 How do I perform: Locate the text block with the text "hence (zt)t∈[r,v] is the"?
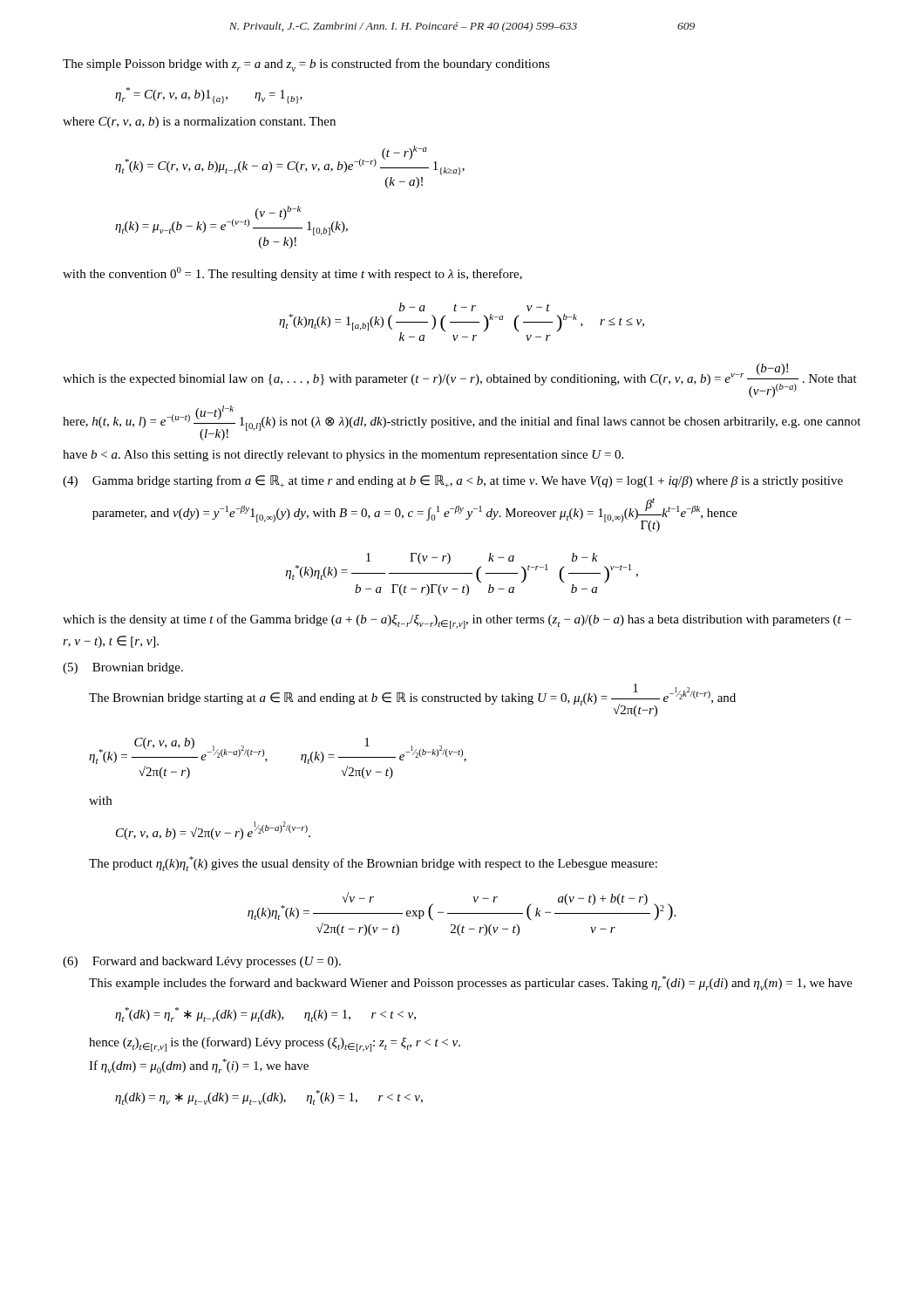tap(275, 1055)
